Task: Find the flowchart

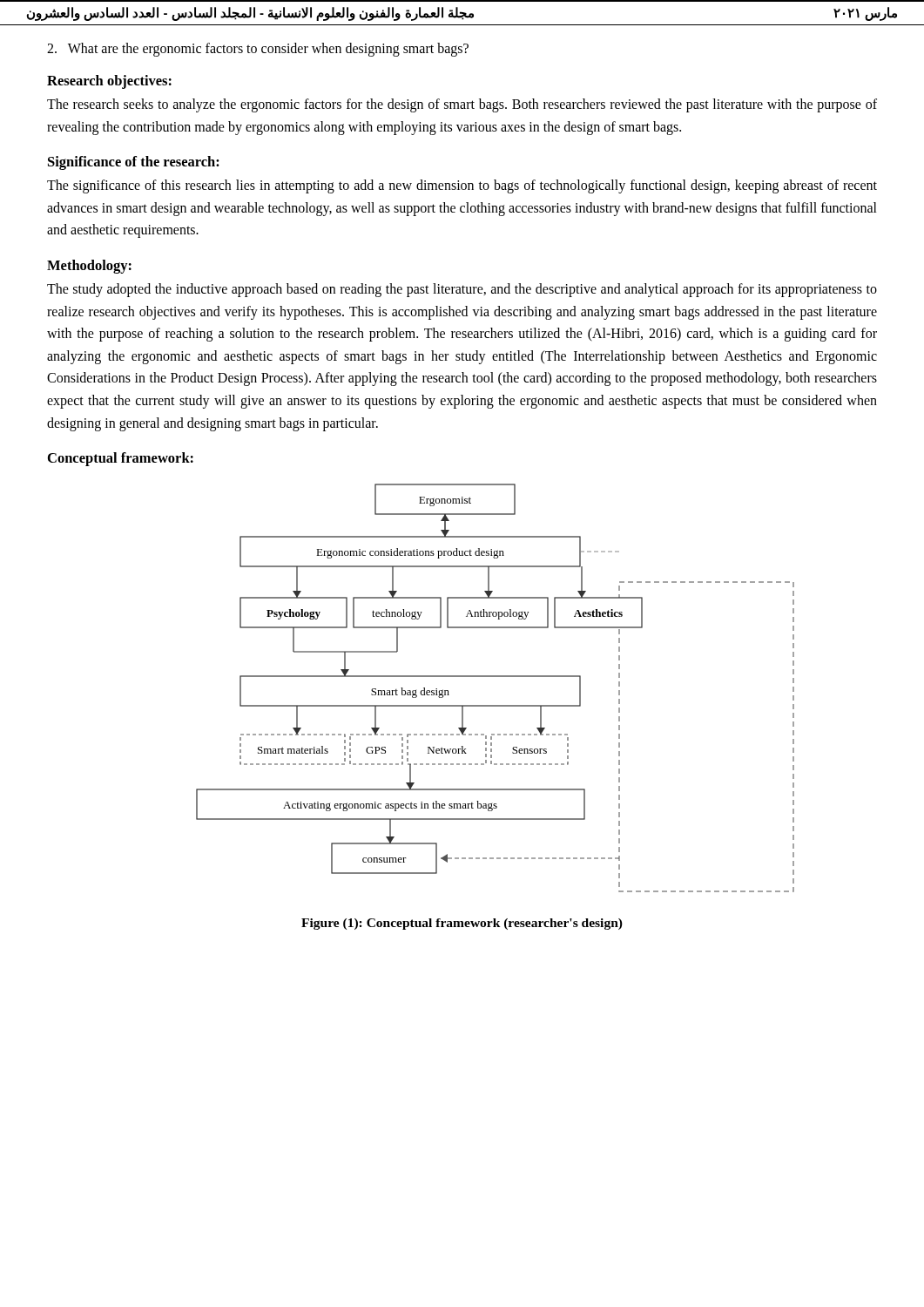Action: [462, 693]
